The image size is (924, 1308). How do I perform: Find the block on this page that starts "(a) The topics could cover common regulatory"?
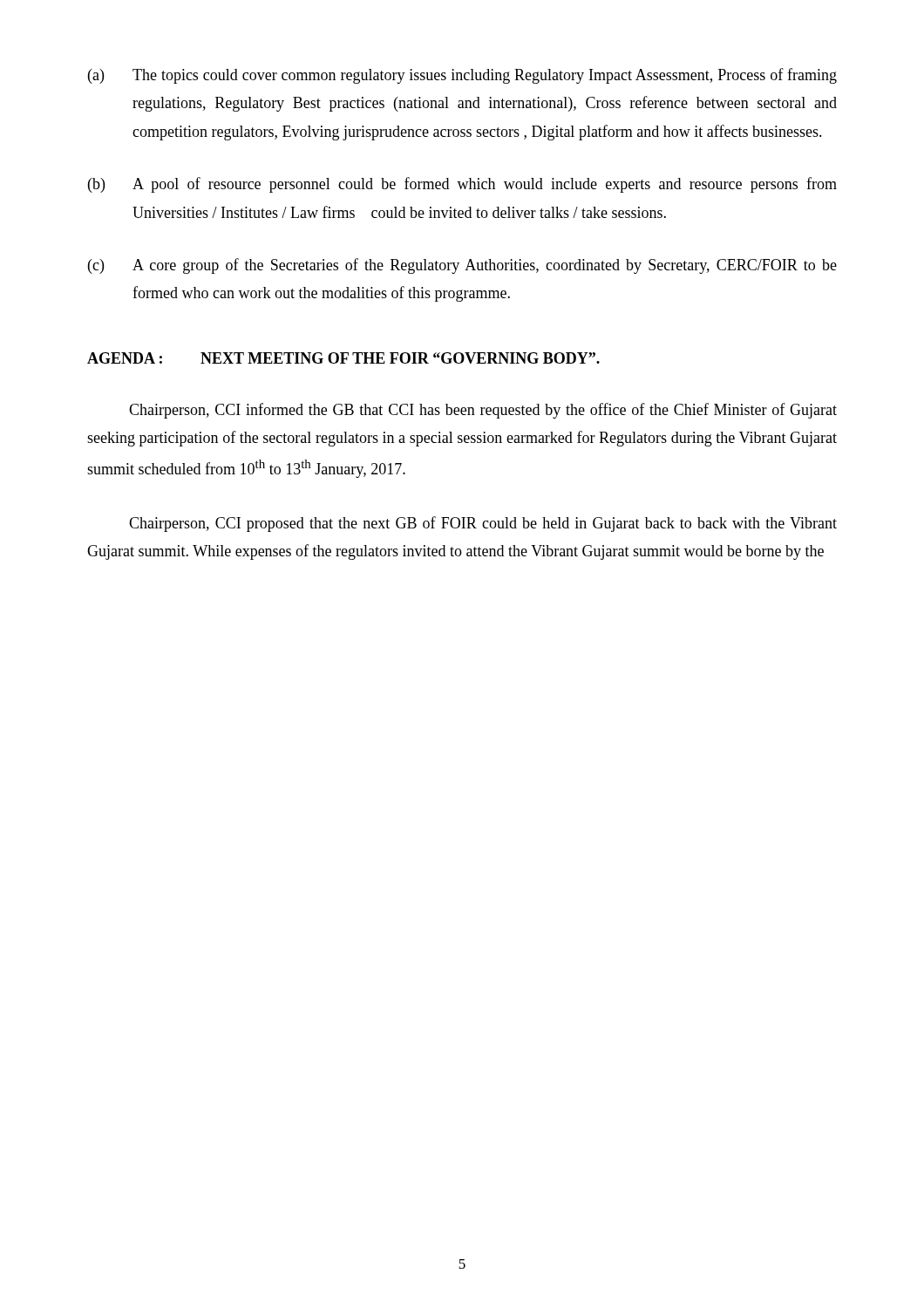click(462, 103)
